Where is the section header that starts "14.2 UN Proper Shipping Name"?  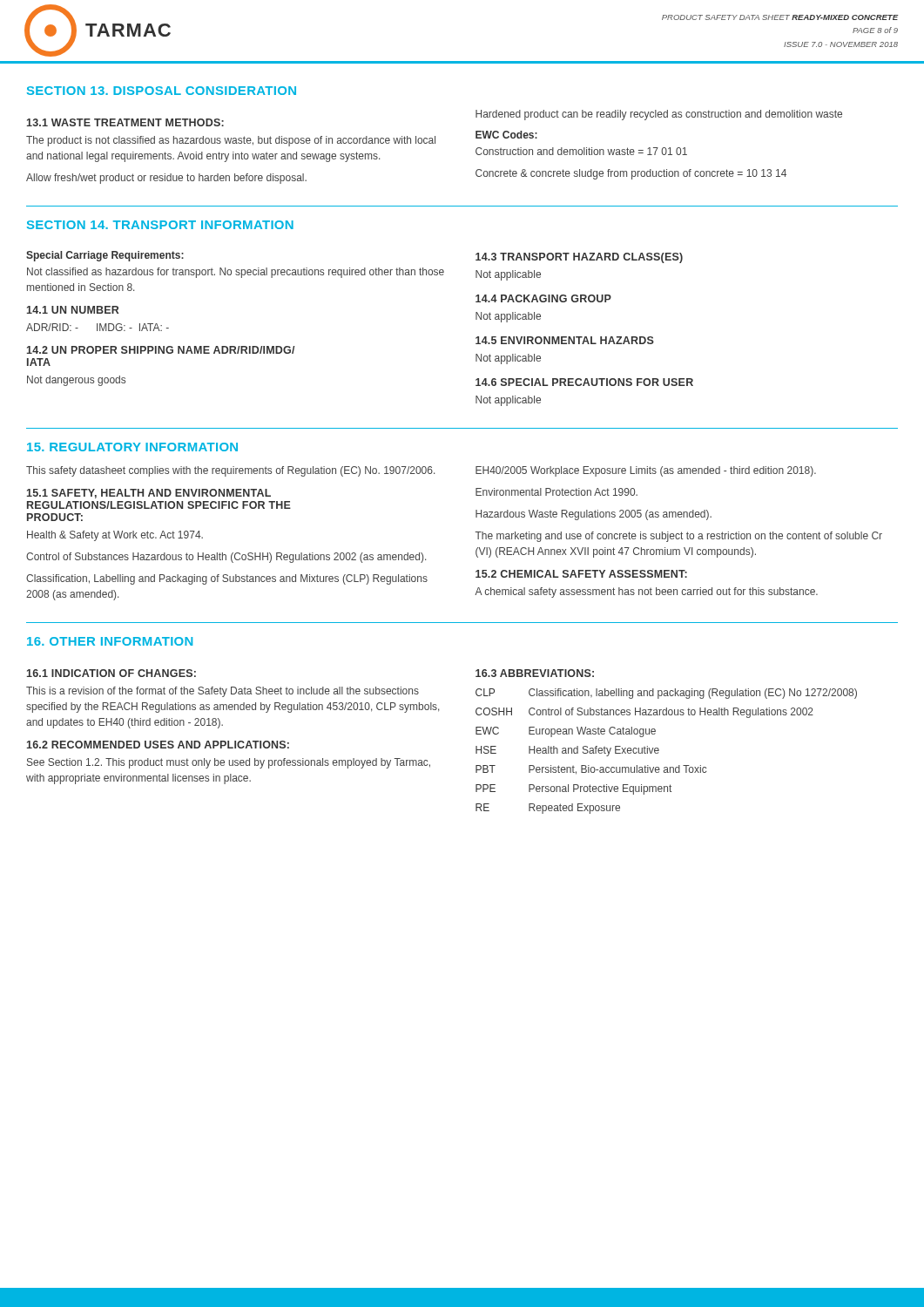(161, 356)
